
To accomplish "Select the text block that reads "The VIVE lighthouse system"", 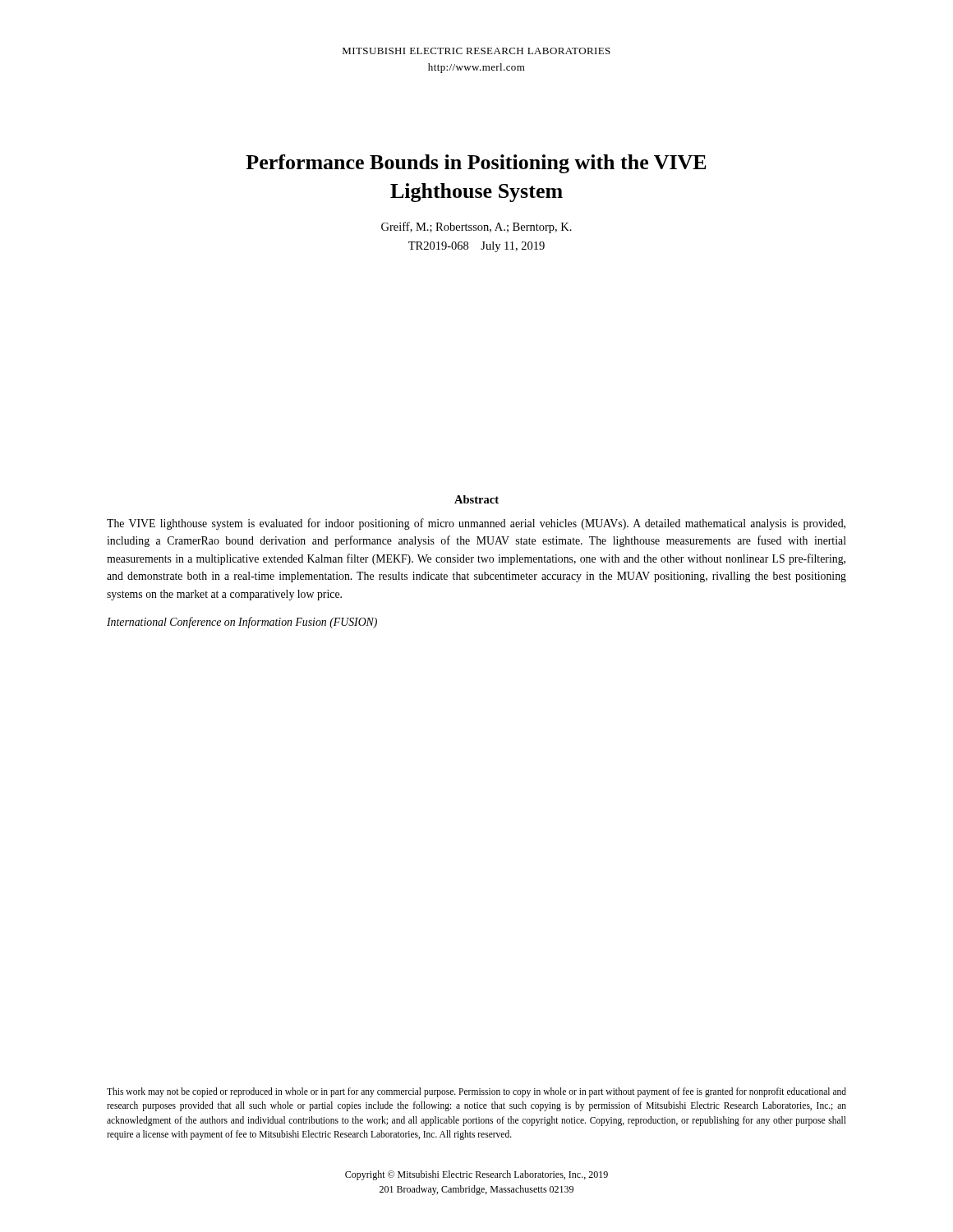I will tap(476, 559).
